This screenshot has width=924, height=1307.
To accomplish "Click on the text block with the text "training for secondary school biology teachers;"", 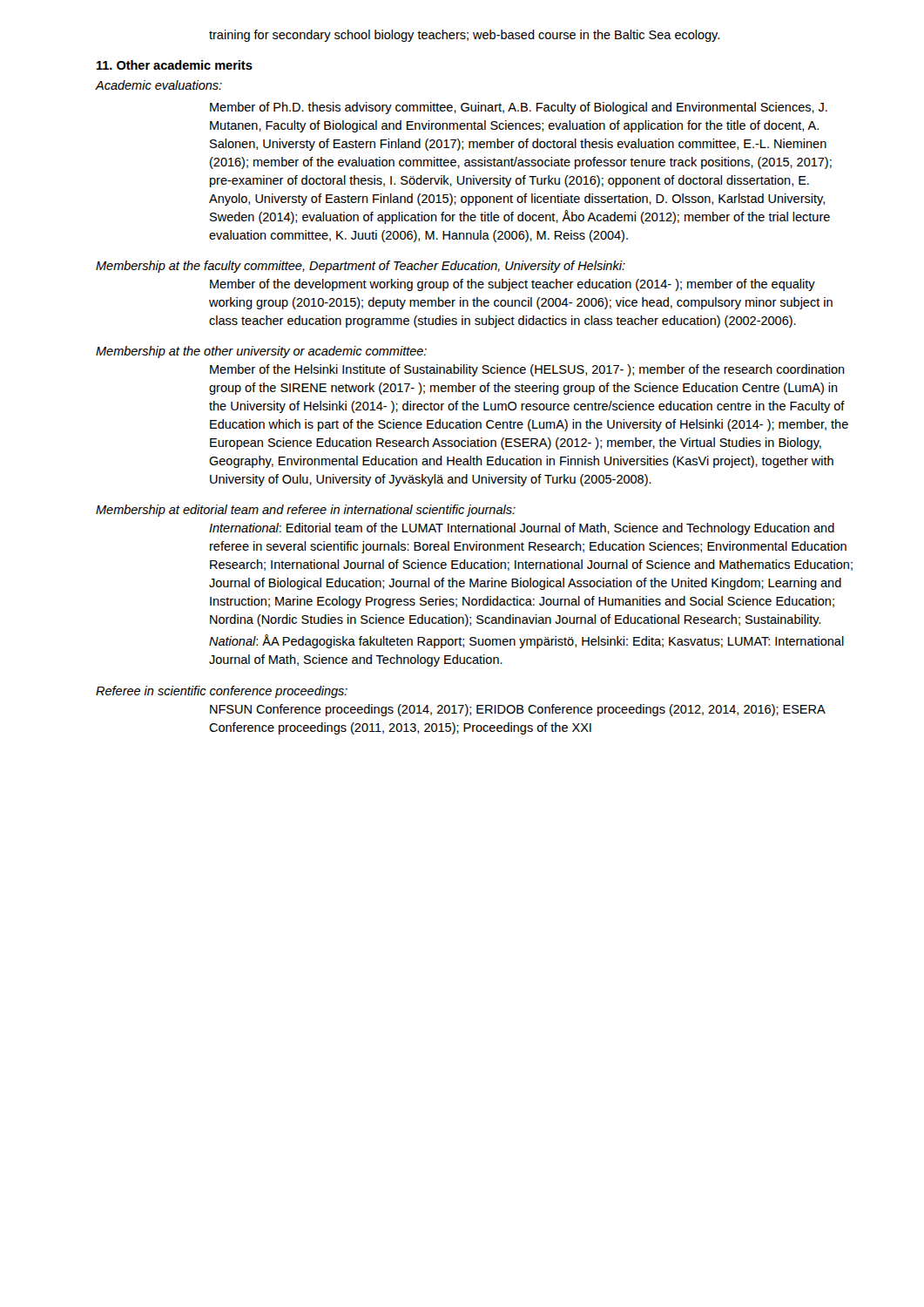I will 465,35.
